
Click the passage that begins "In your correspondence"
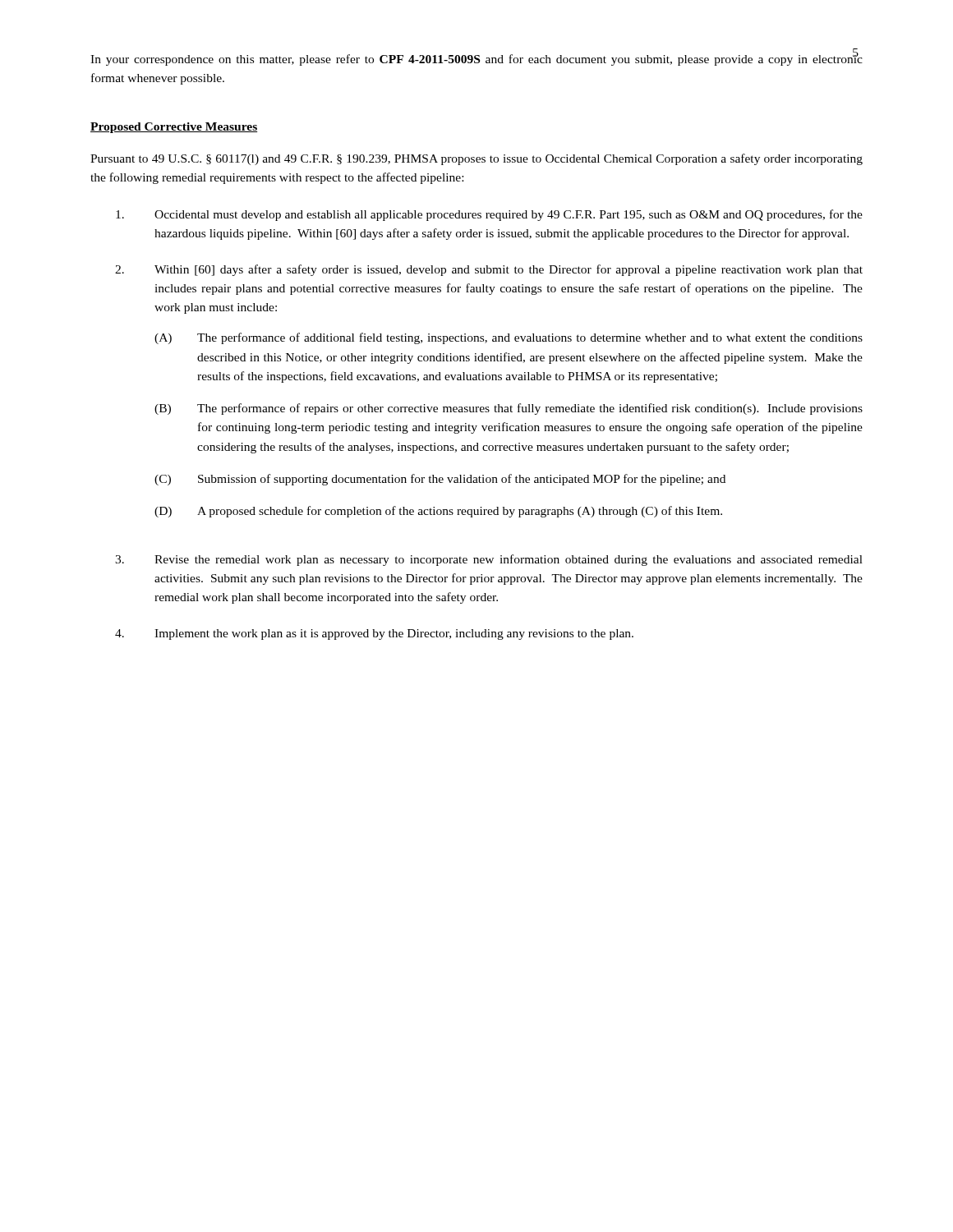coord(476,68)
